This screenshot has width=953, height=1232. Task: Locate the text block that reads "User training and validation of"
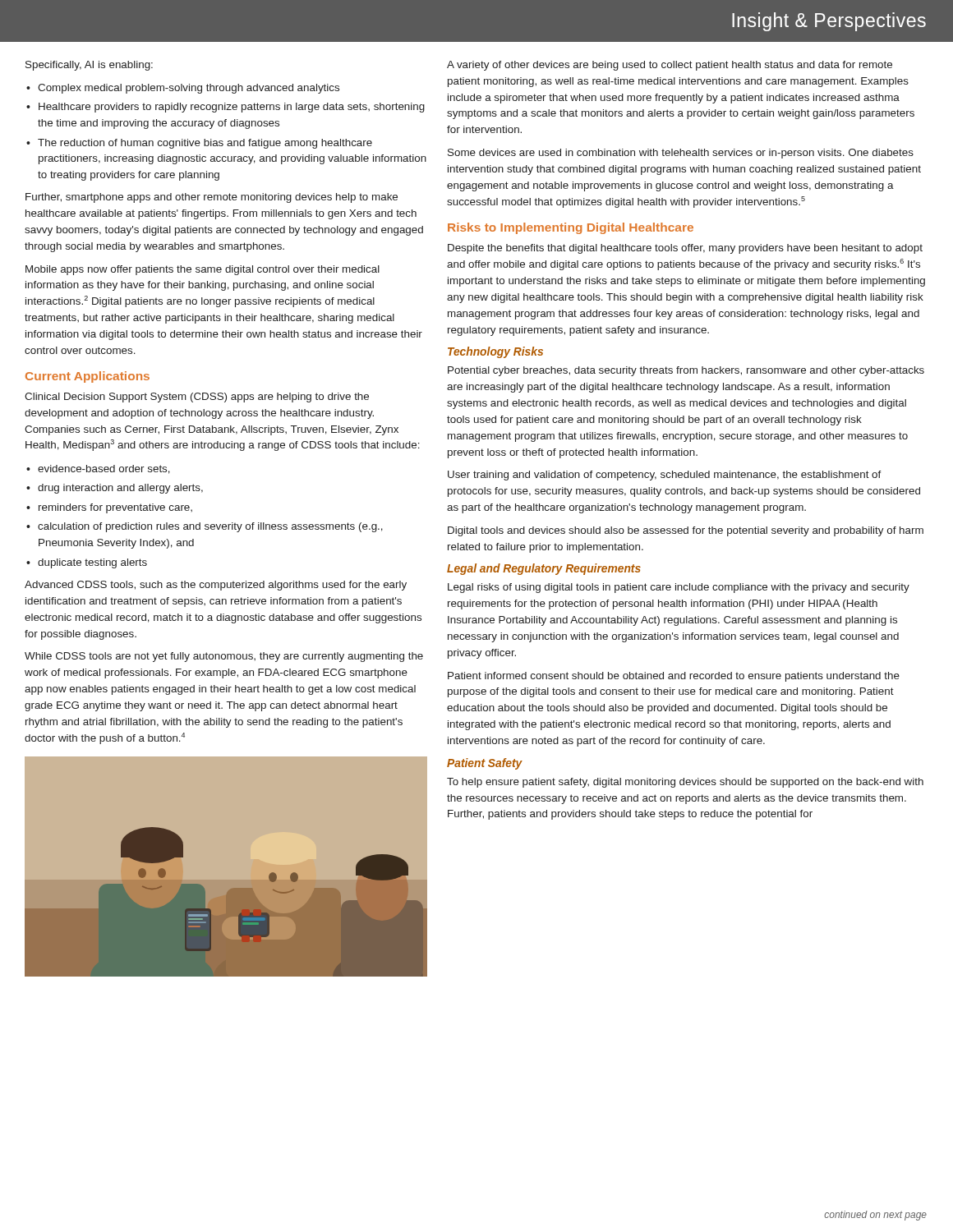click(x=688, y=491)
